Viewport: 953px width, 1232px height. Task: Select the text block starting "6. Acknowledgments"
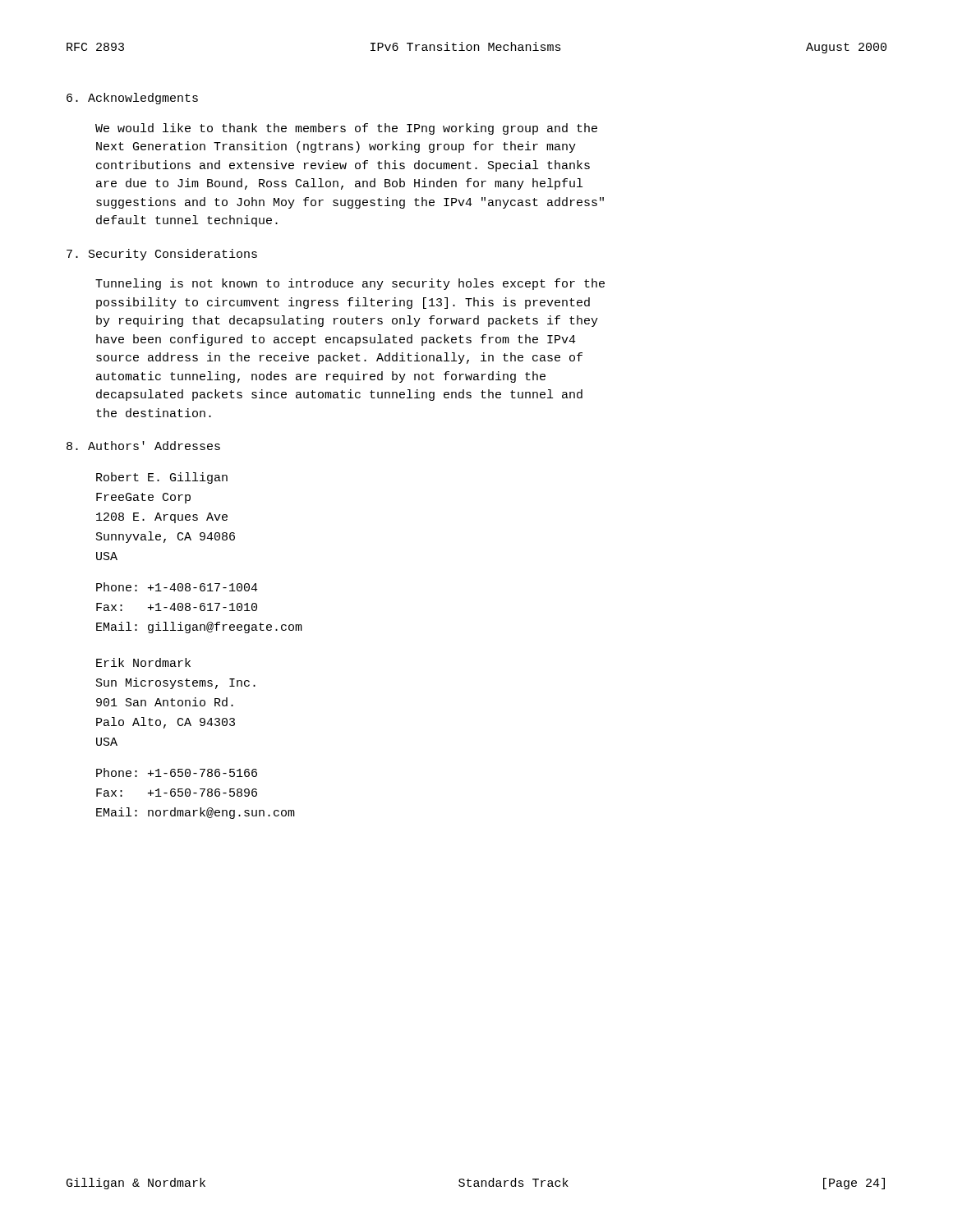point(132,99)
